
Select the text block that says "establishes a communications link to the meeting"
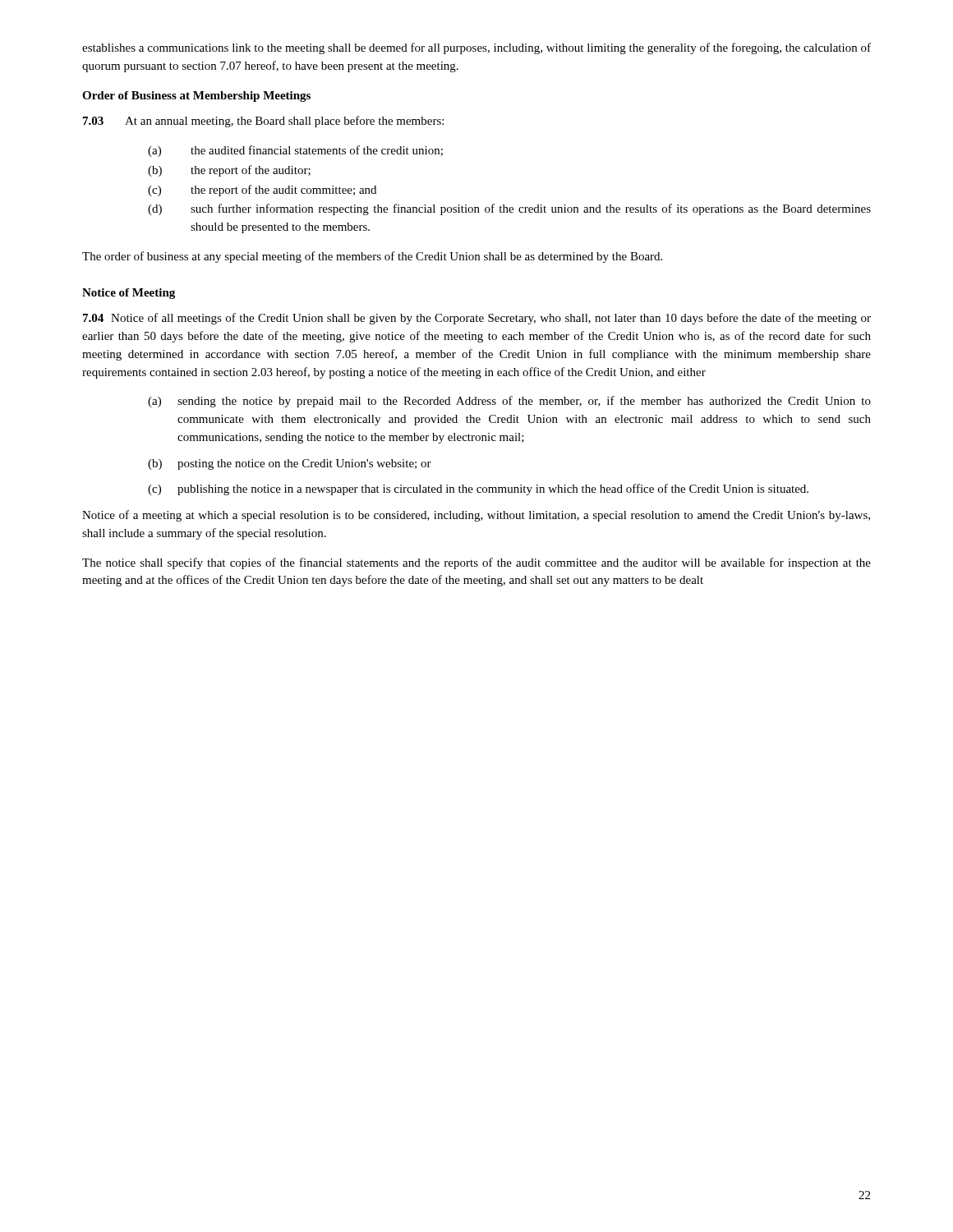click(476, 57)
